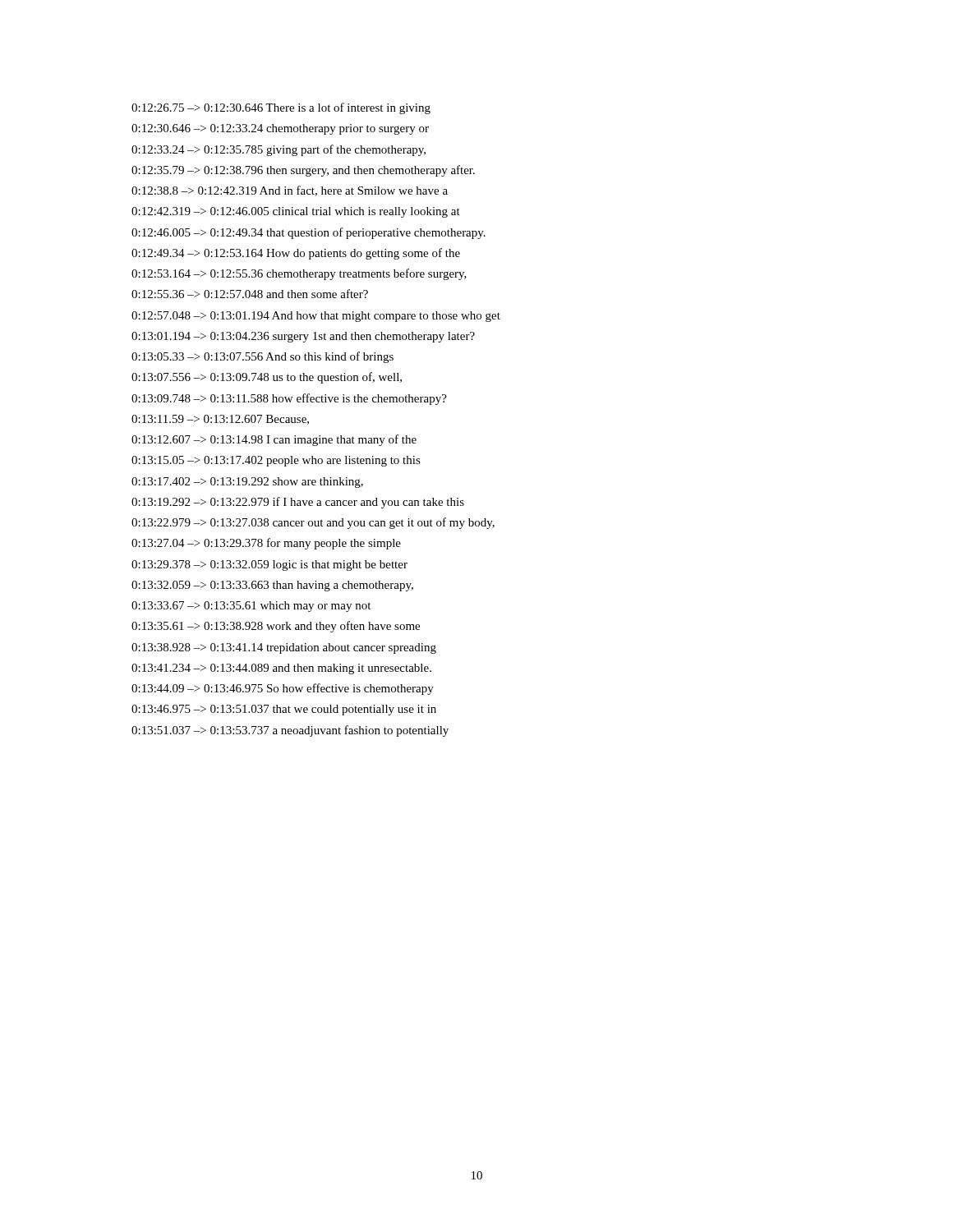The image size is (953, 1232).
Task: Click on the list item that says "0:12:46.005 –> 0:12:49.34 that"
Action: pos(476,233)
